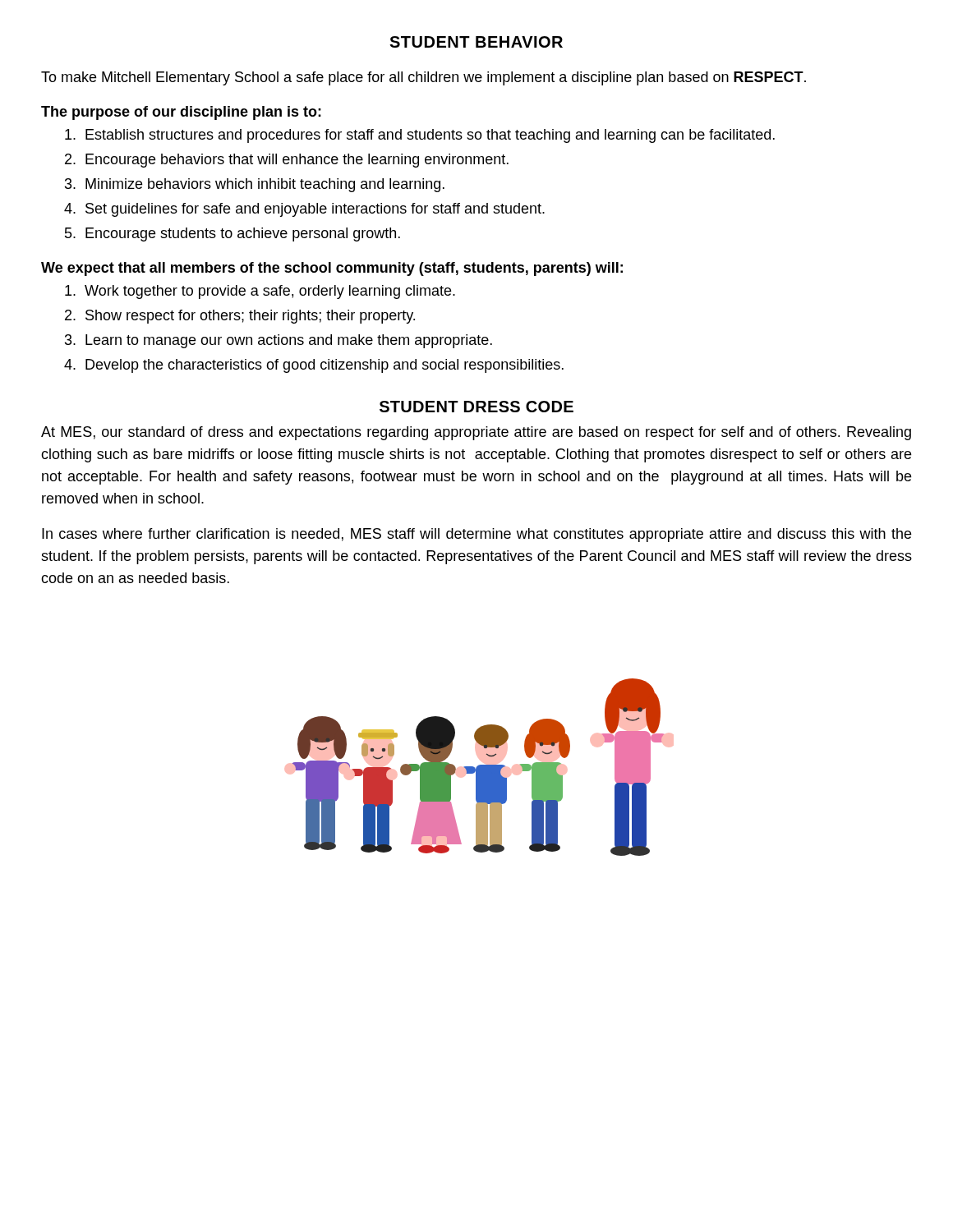This screenshot has height=1232, width=953.
Task: Select the list item with the text "Work together to provide a safe,"
Action: click(x=260, y=291)
